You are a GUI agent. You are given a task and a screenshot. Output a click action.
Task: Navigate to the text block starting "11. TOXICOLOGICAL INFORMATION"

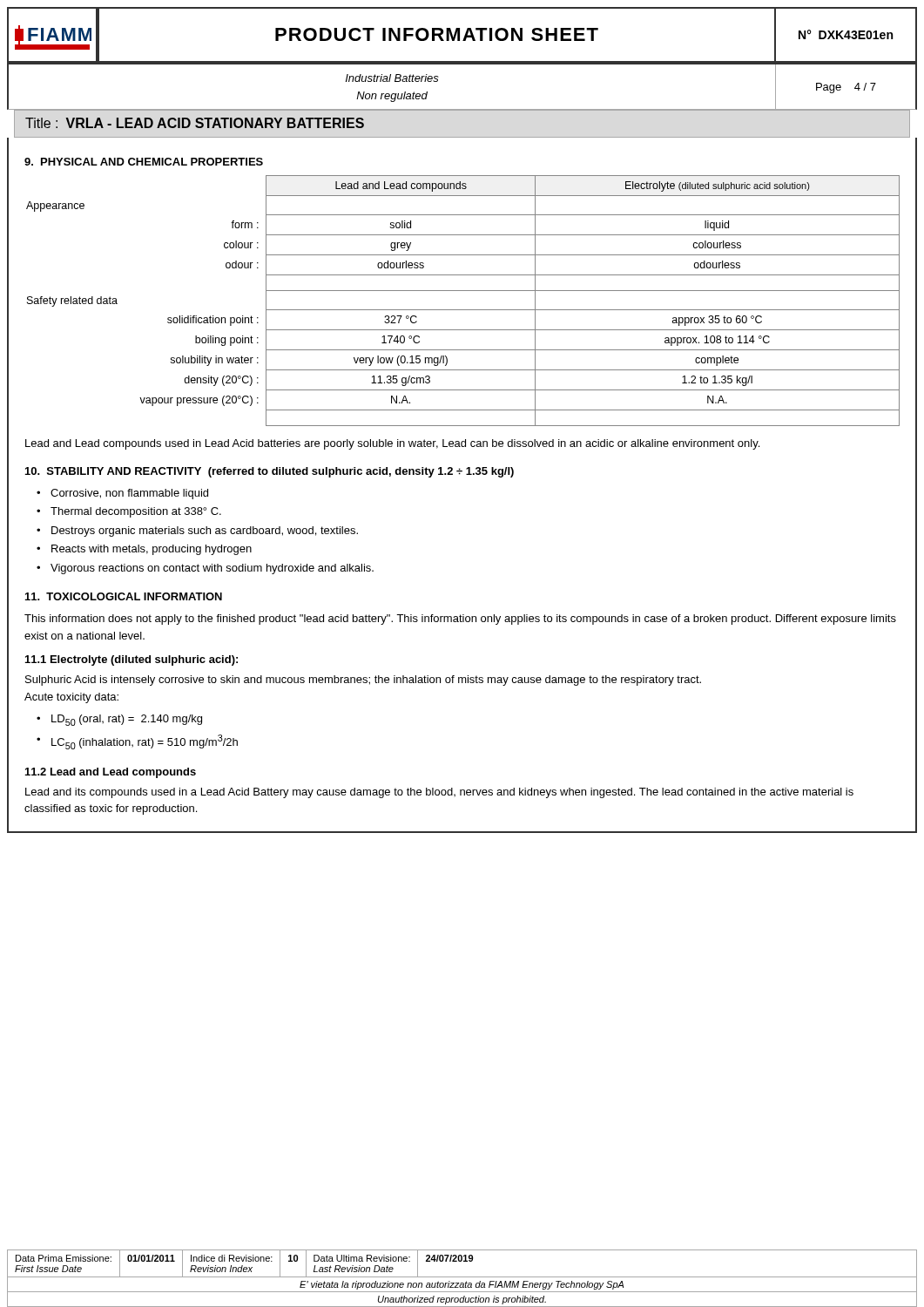[124, 596]
